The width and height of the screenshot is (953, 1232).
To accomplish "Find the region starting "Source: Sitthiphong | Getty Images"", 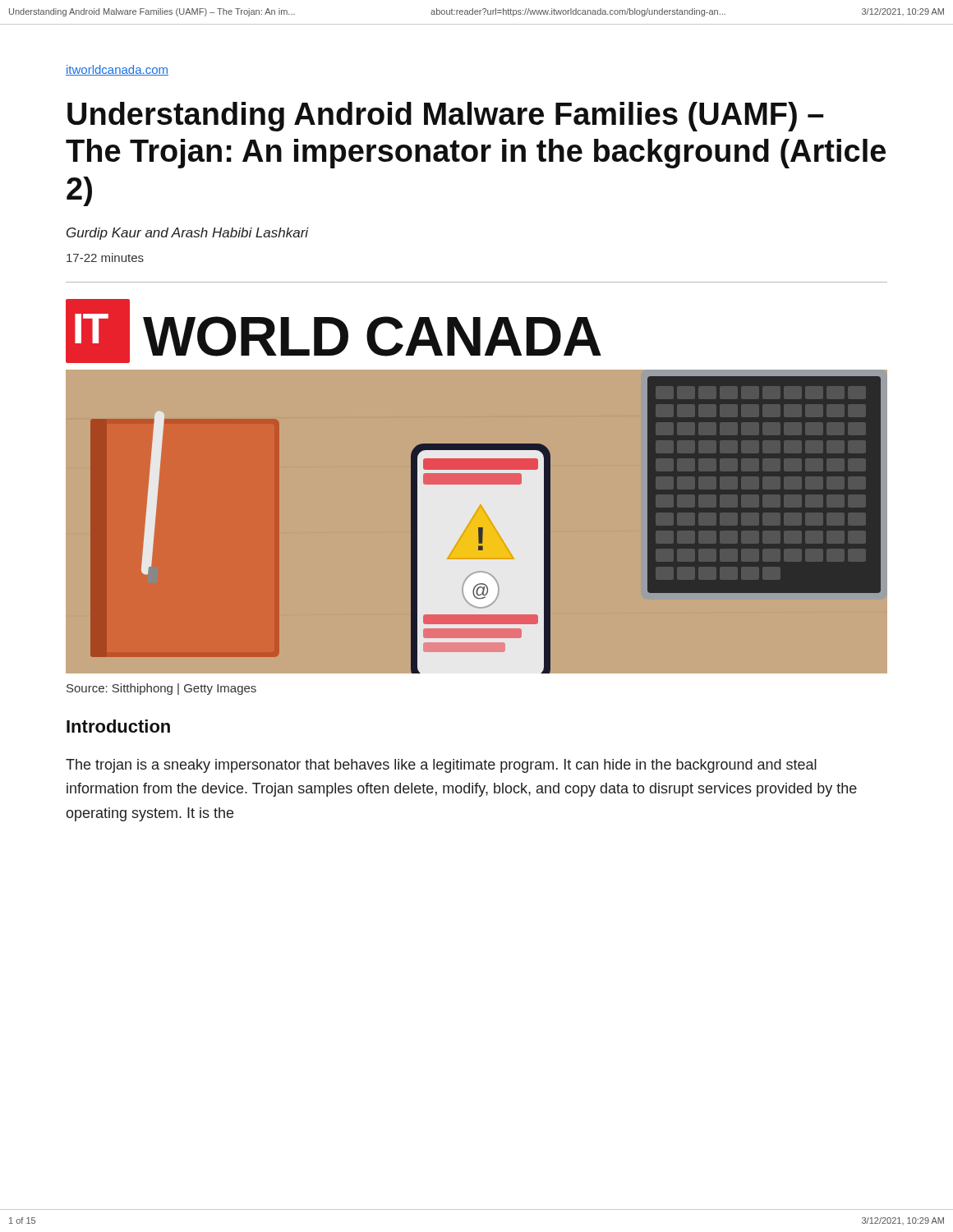I will [x=161, y=688].
